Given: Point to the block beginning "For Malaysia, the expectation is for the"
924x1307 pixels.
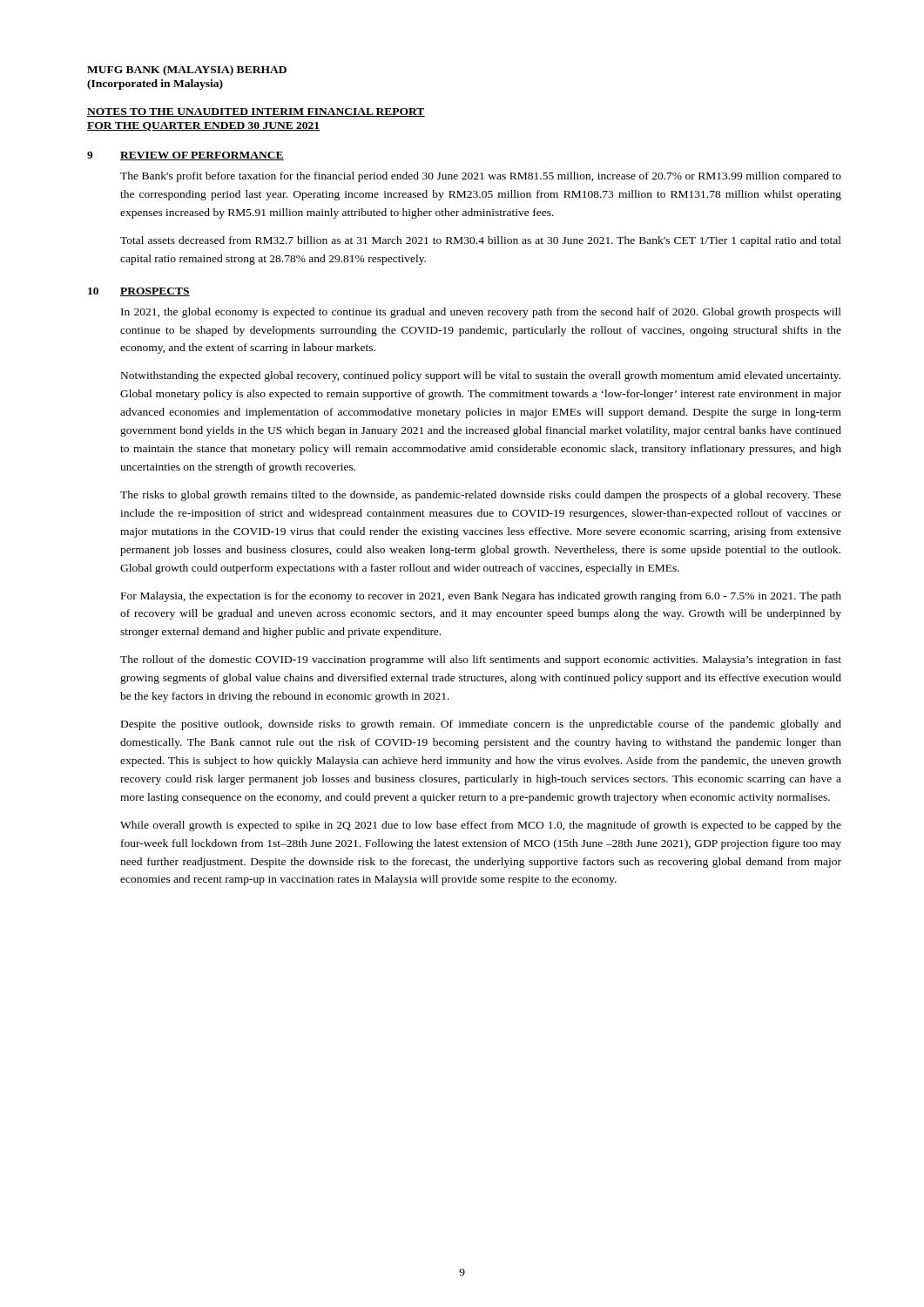Looking at the screenshot, I should [481, 613].
